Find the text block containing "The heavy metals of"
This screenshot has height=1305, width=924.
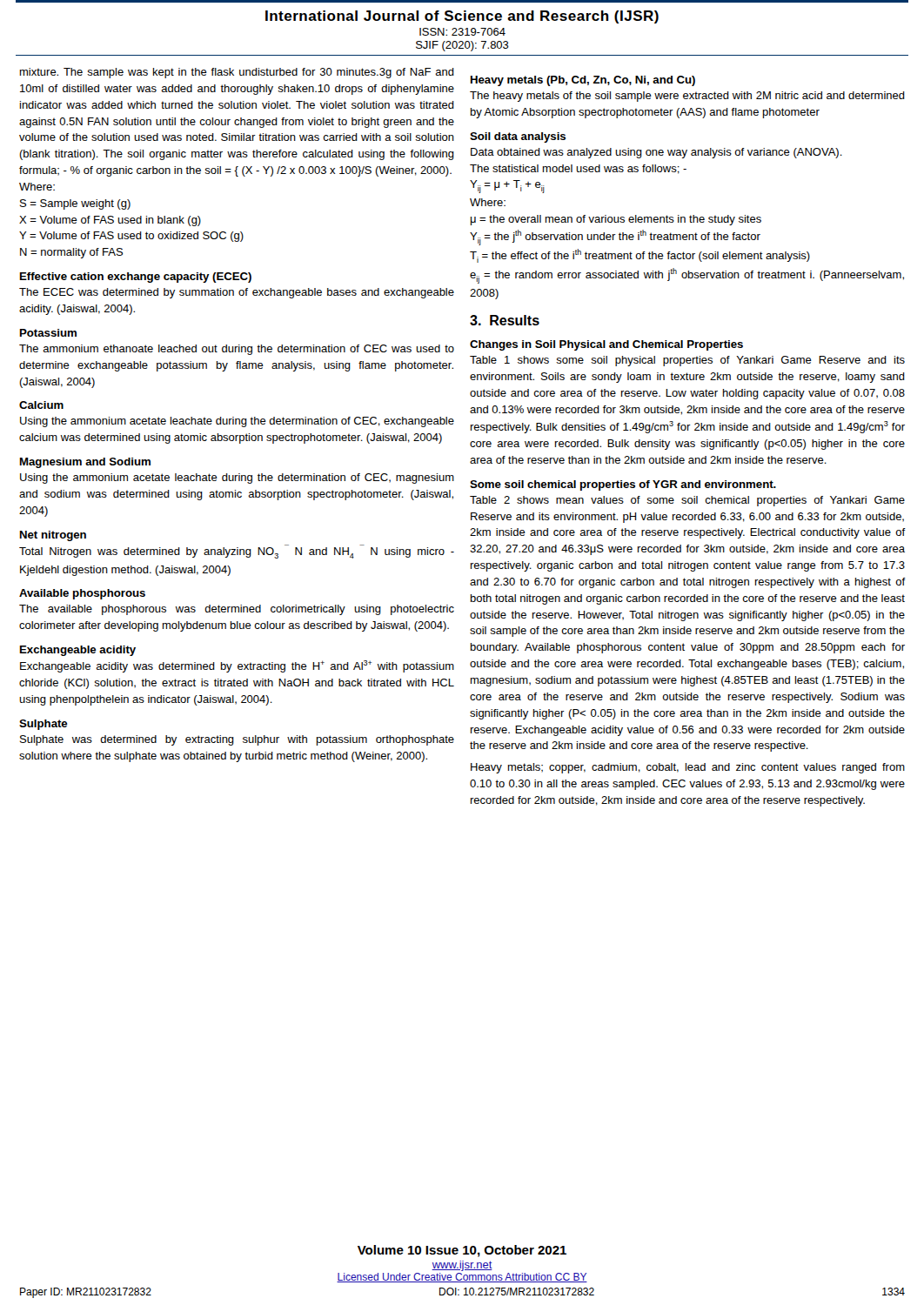pos(687,103)
